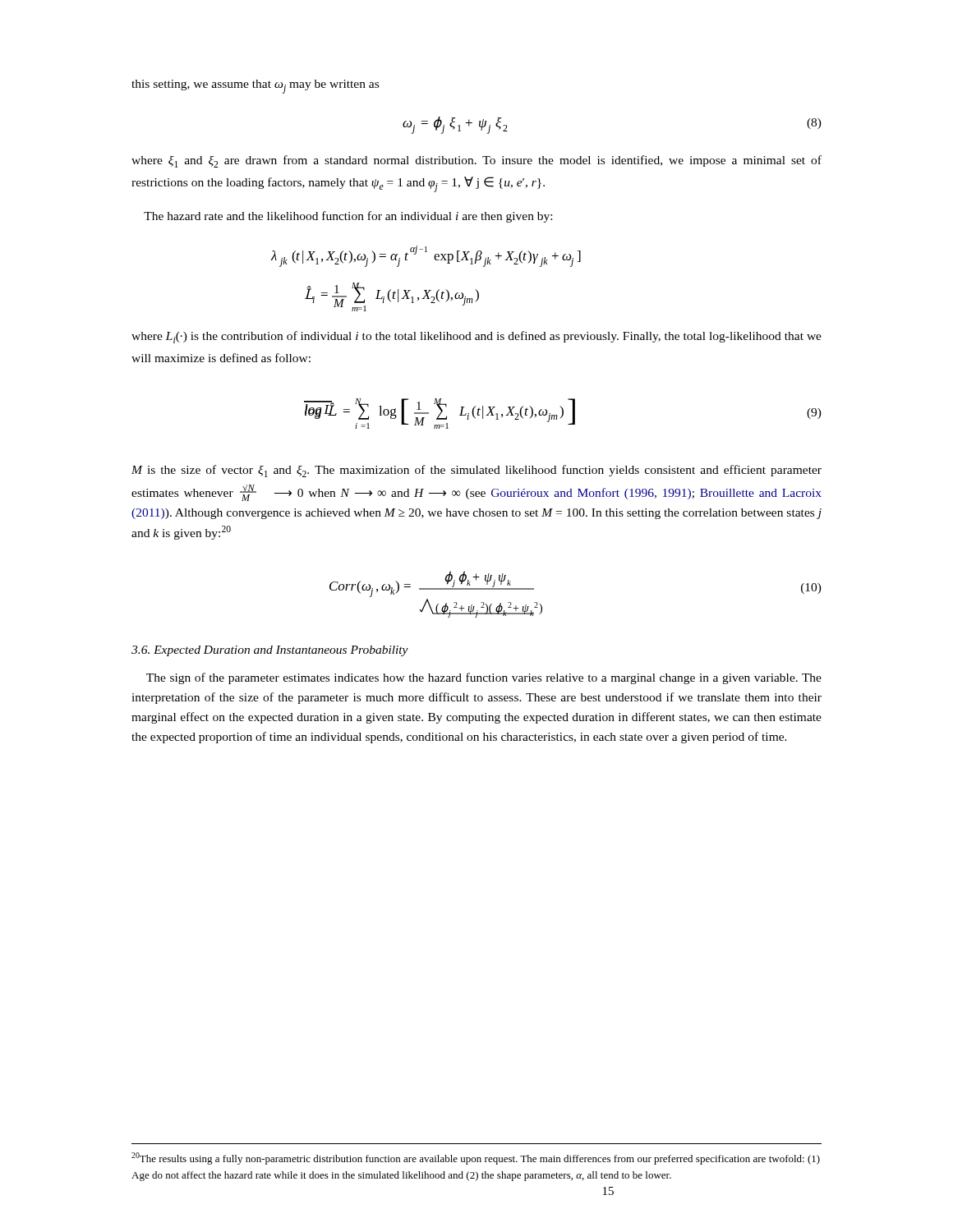Click the passage that begins "The hazard rate and the likelihood function for"
This screenshot has width=953, height=1232.
(x=342, y=216)
